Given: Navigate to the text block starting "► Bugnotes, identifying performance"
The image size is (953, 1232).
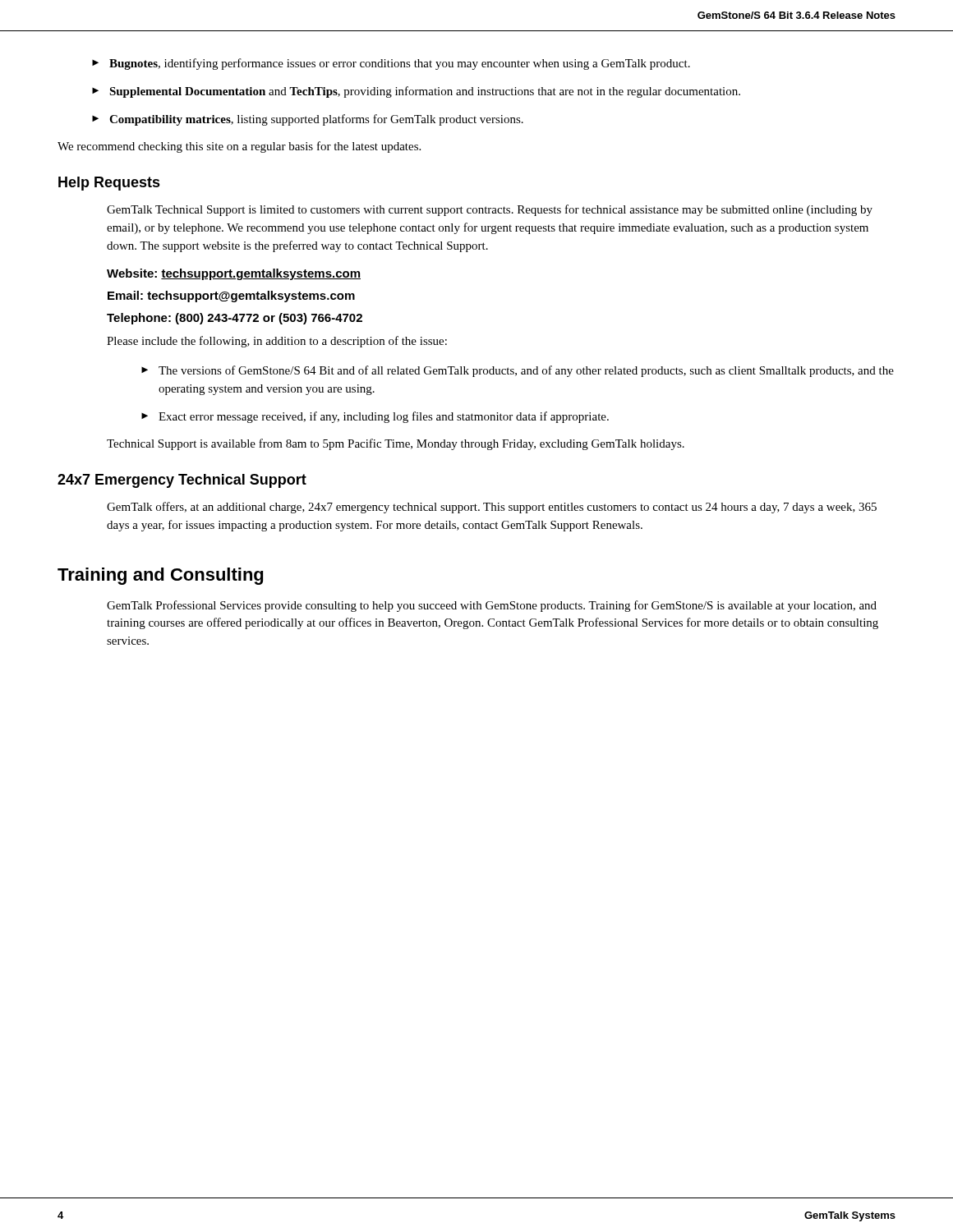Looking at the screenshot, I should pyautogui.click(x=390, y=64).
